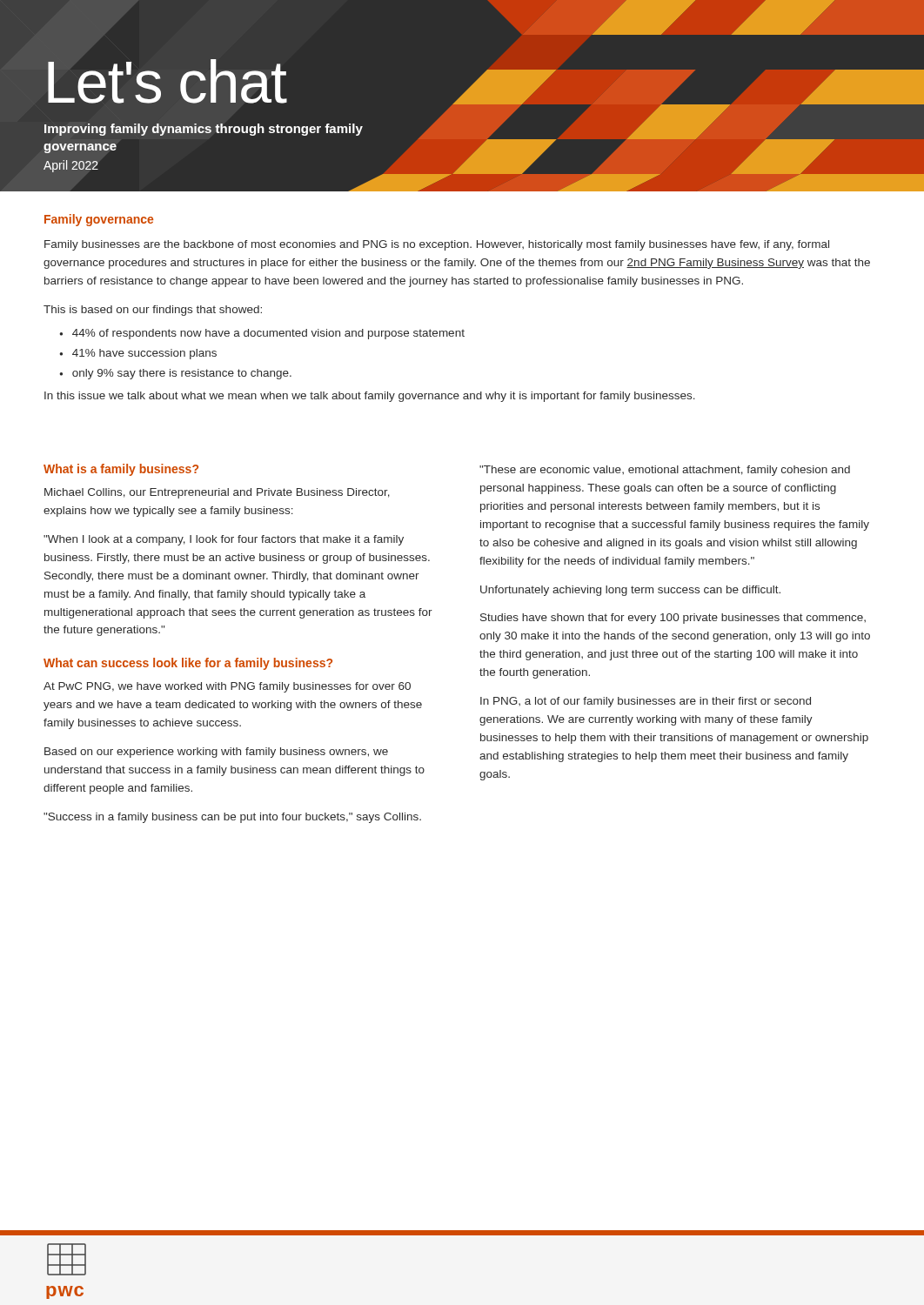Viewport: 924px width, 1305px height.
Task: Locate a logo
Action: 74,1270
